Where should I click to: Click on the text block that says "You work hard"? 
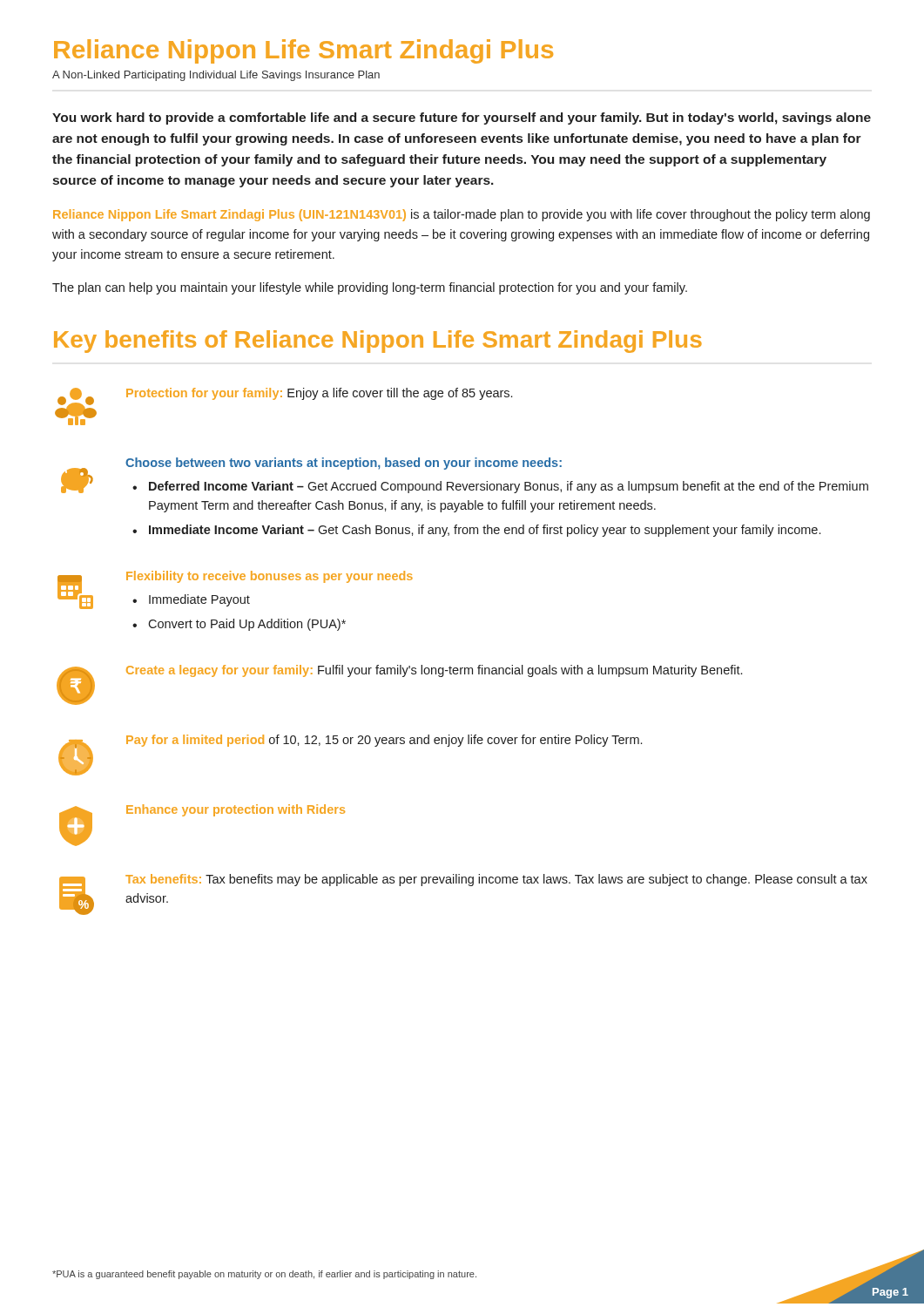pyautogui.click(x=462, y=149)
